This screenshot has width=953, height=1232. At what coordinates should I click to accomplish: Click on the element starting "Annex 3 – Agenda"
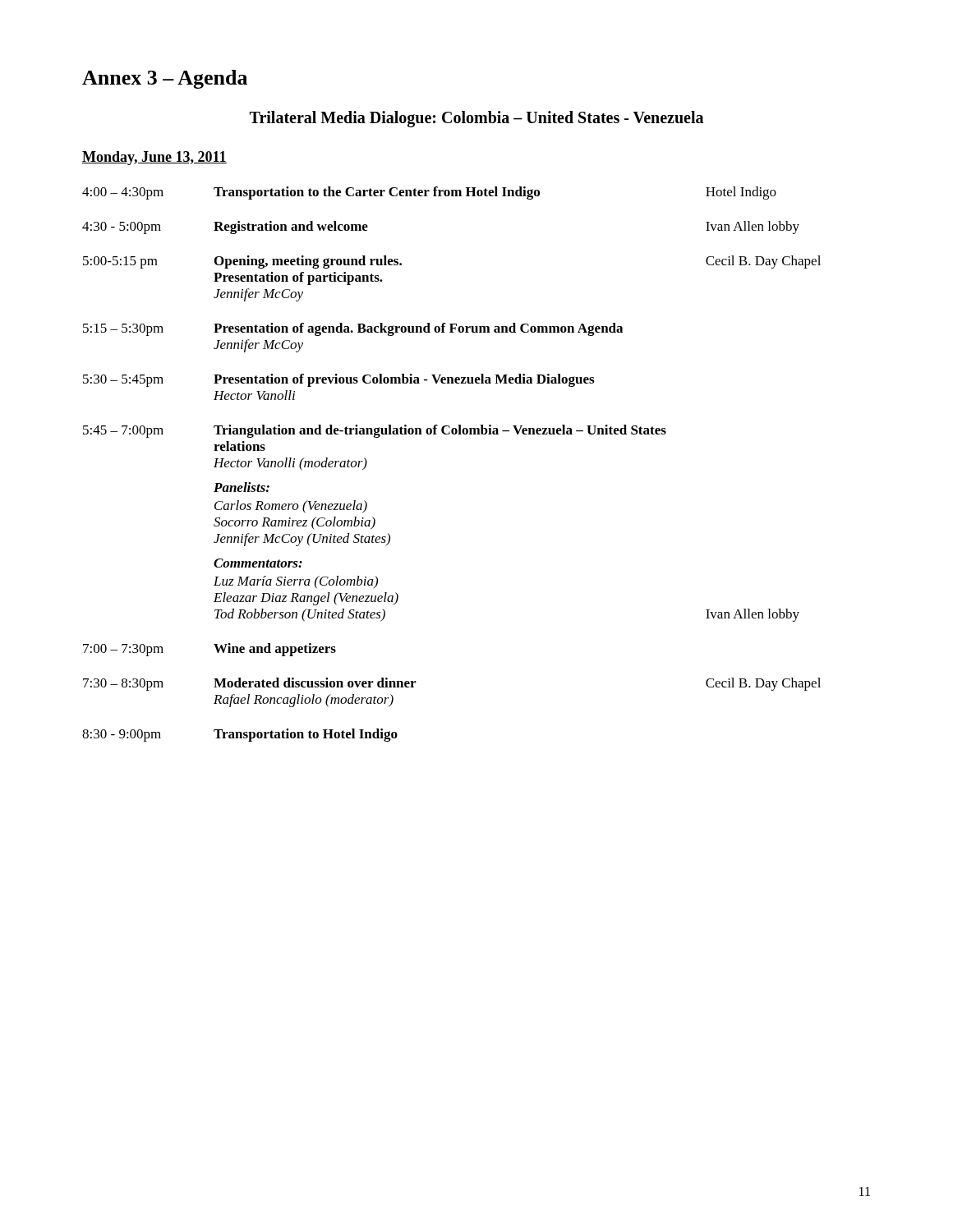pyautogui.click(x=165, y=78)
